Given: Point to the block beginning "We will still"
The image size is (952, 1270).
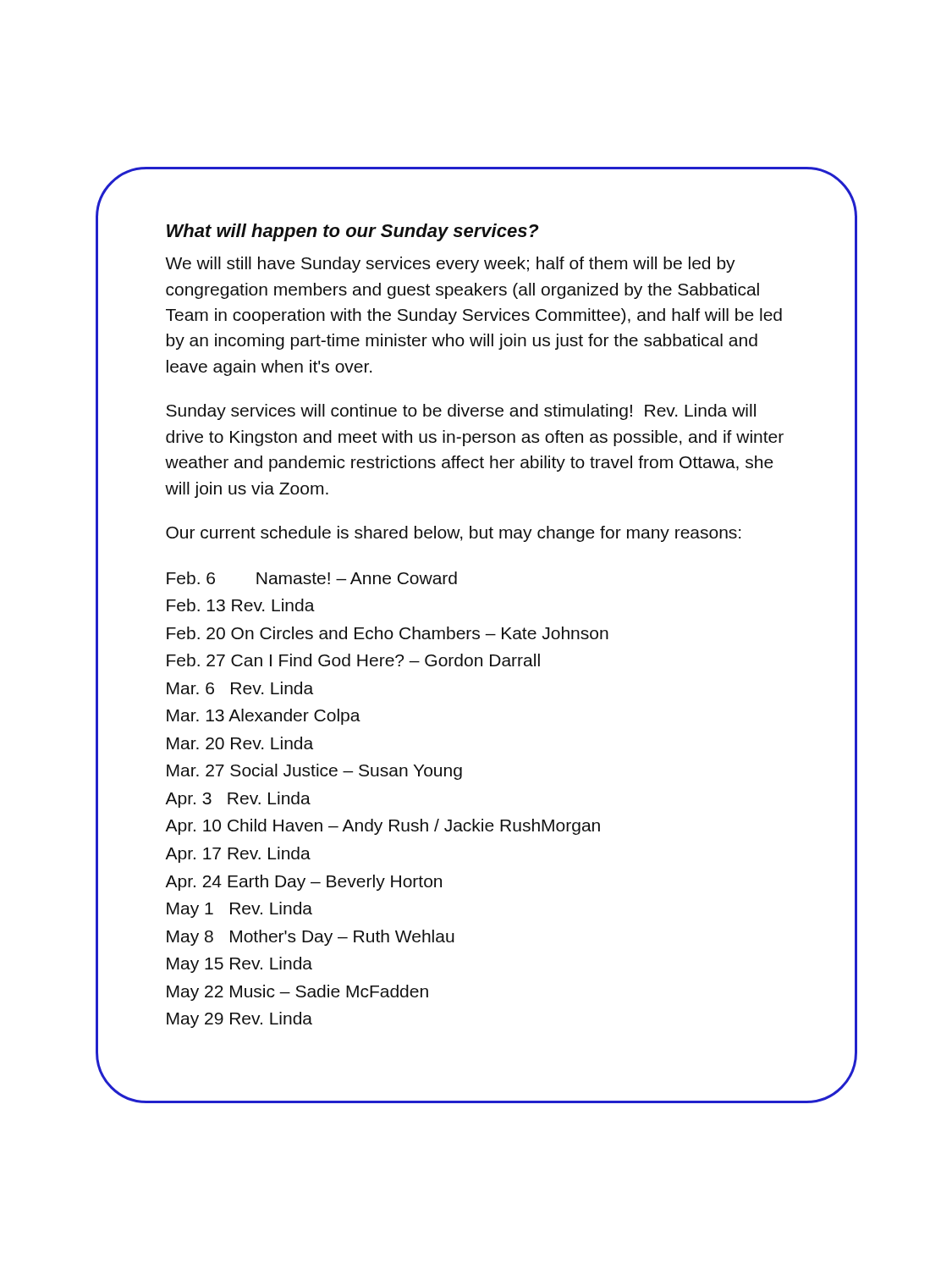Looking at the screenshot, I should [x=474, y=315].
